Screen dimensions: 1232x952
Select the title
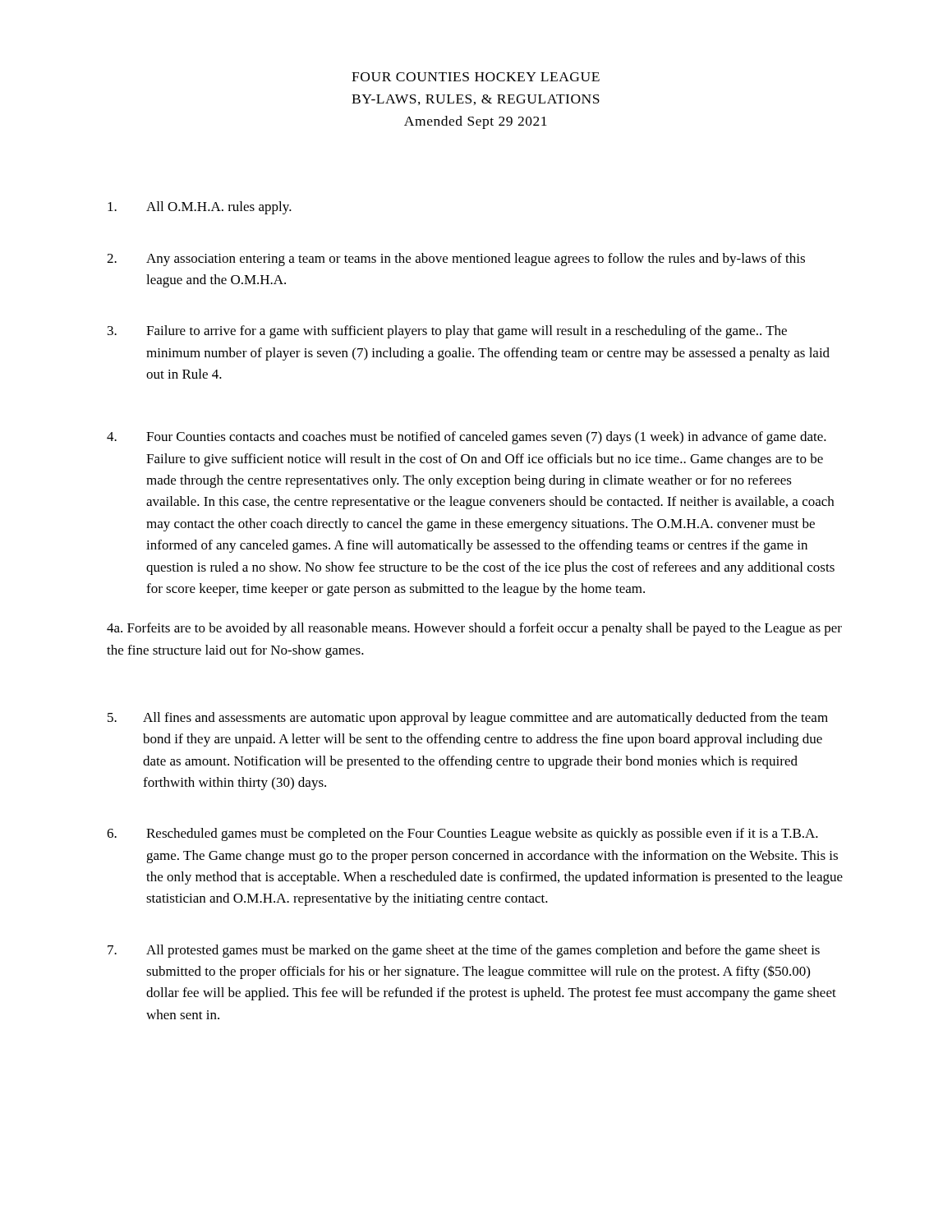coord(476,99)
